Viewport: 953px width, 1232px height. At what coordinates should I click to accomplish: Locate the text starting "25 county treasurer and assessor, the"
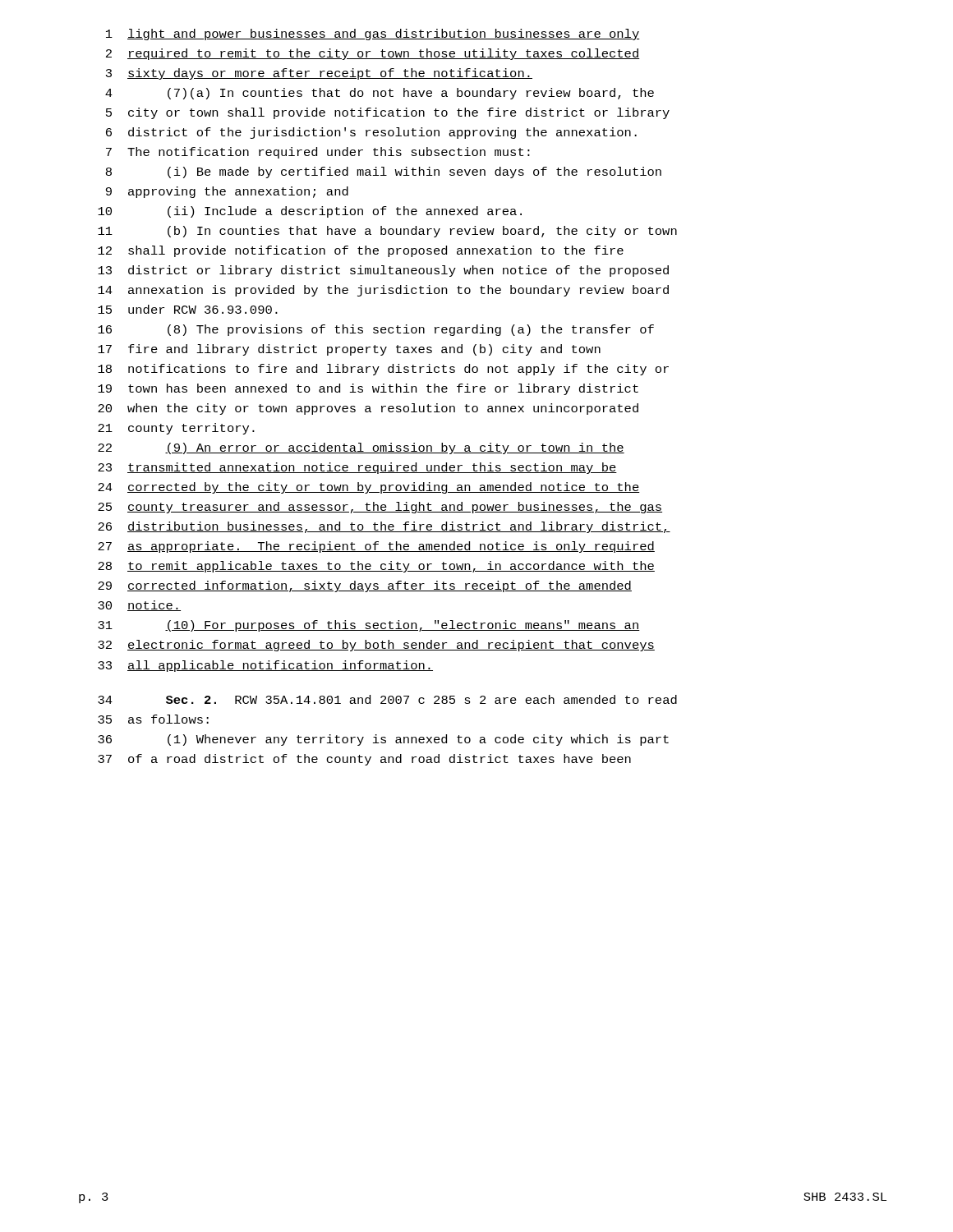click(x=370, y=508)
